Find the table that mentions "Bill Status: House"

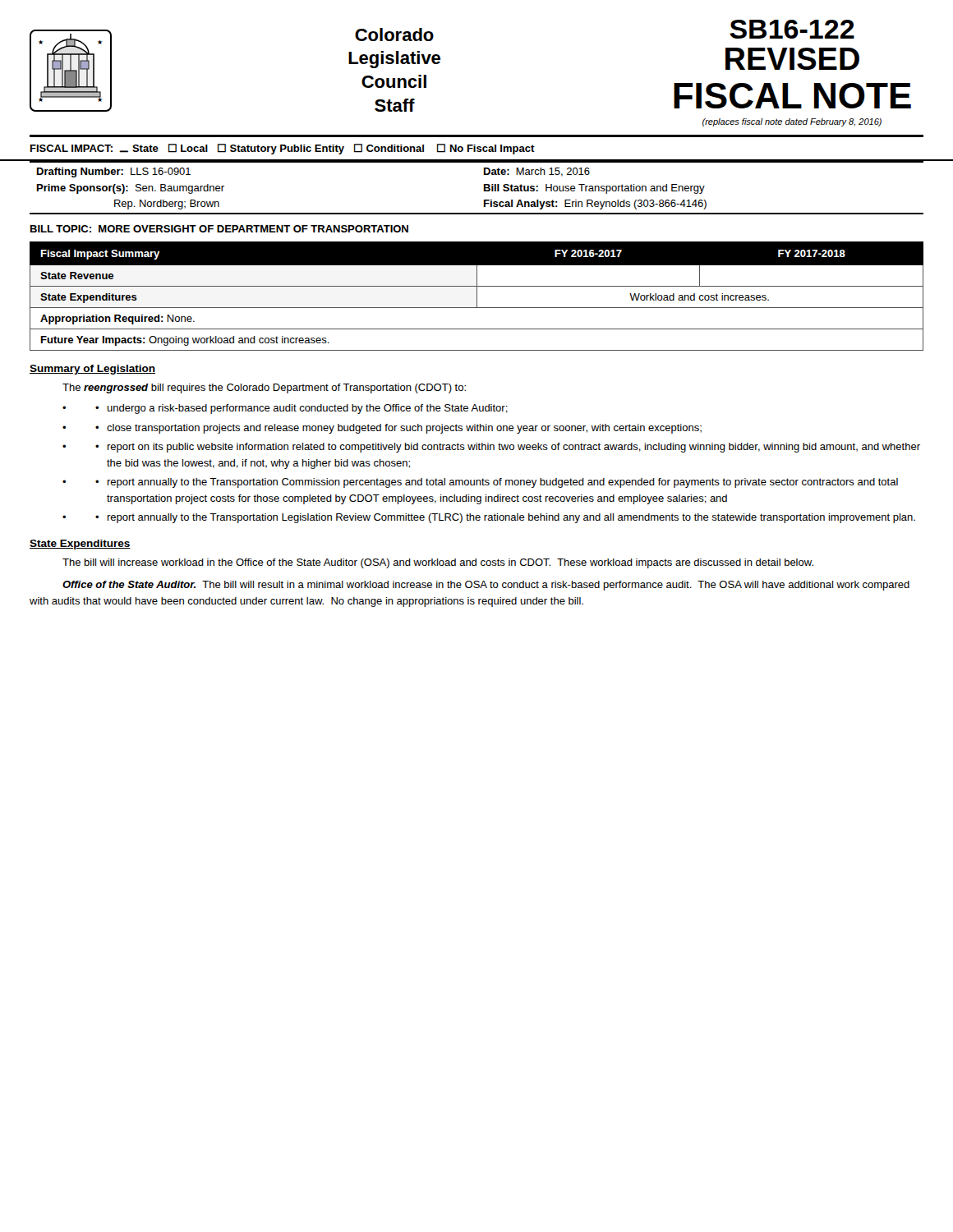coord(476,188)
